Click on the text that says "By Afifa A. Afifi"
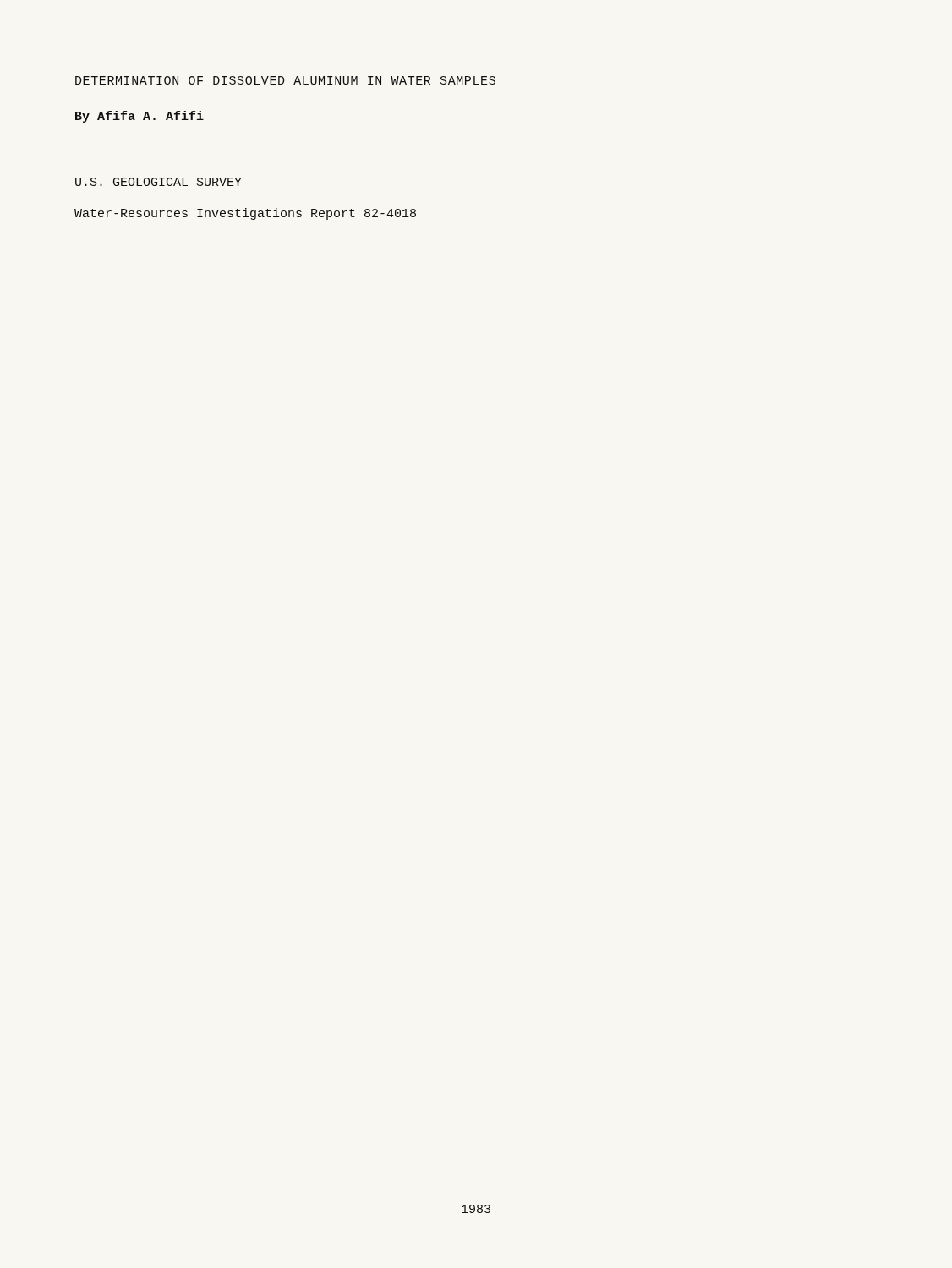Screen dimensions: 1268x952 (139, 117)
